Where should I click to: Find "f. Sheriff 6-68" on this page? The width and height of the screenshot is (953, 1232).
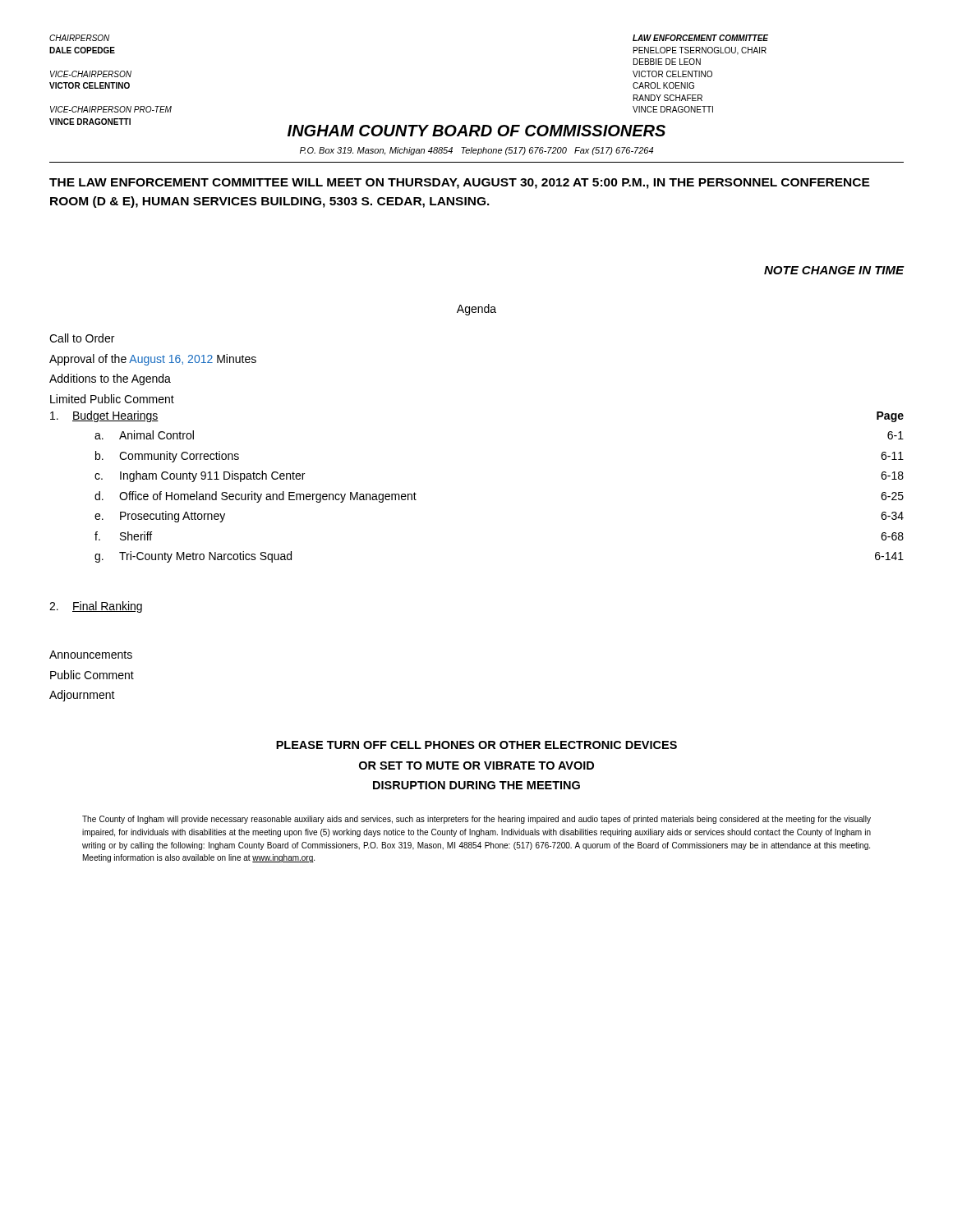136,537
